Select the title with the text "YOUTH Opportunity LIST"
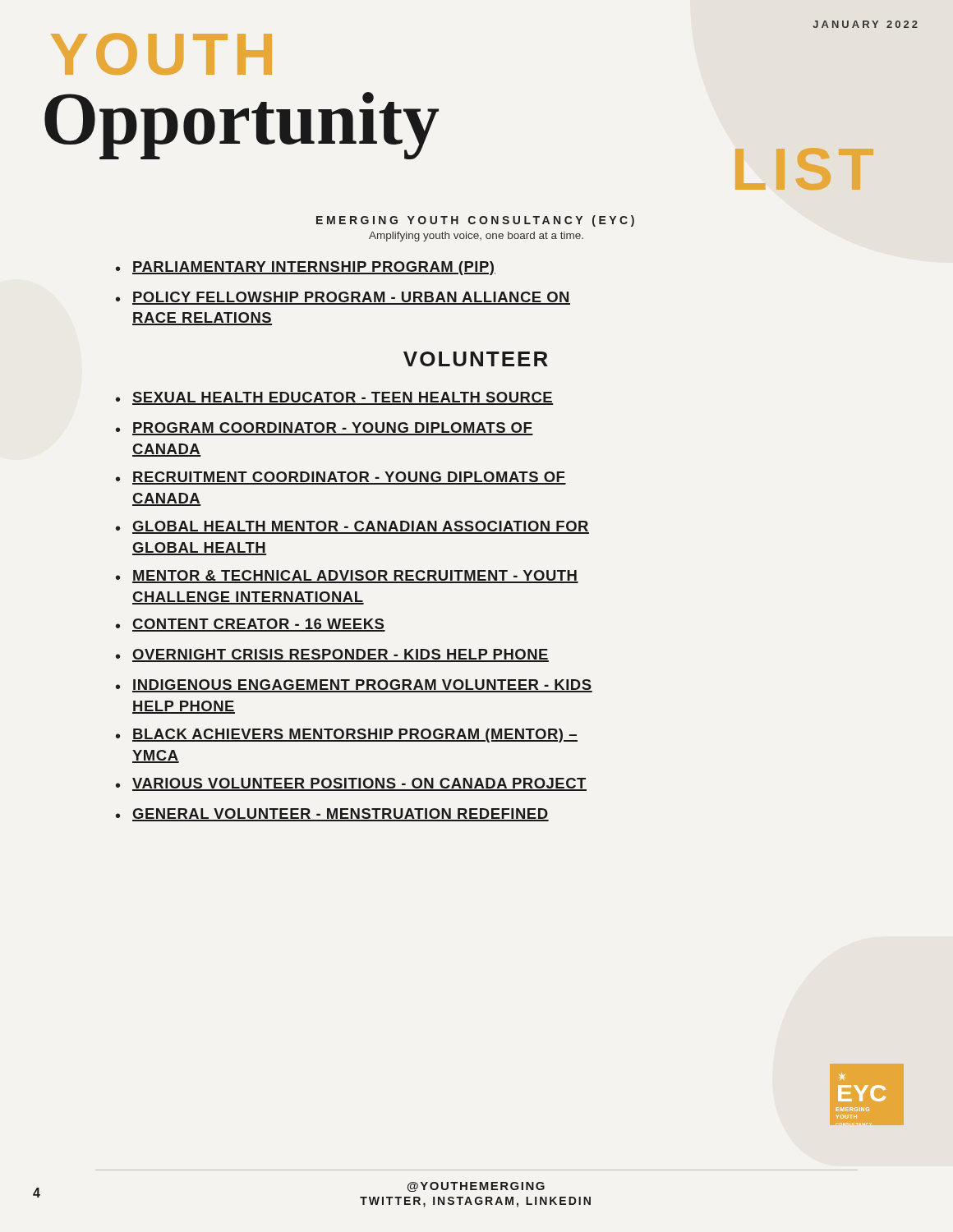Image resolution: width=953 pixels, height=1232 pixels. [850, 24]
